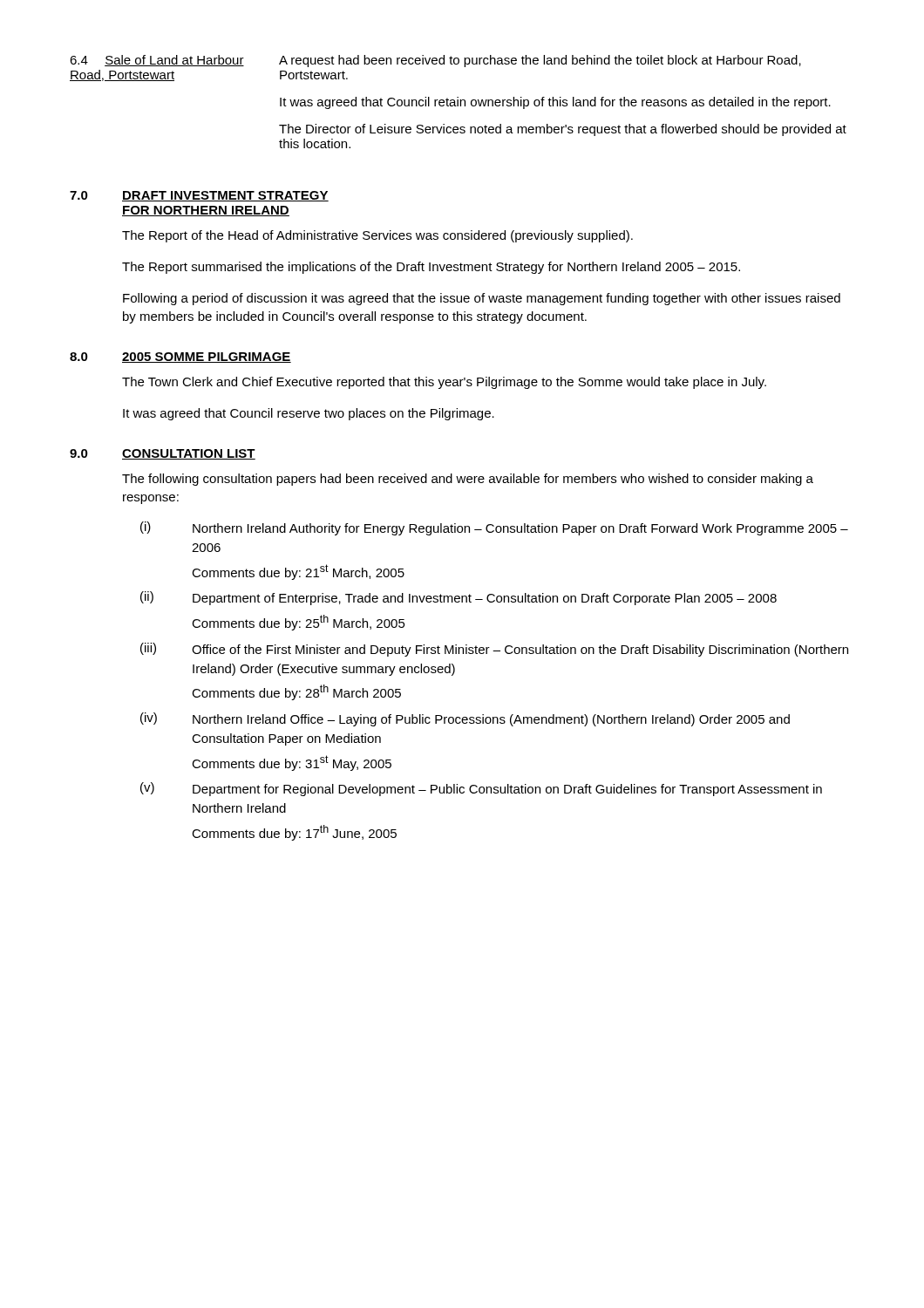
Task: Point to the element starting "Following a period of discussion it was agreed"
Action: (x=481, y=307)
